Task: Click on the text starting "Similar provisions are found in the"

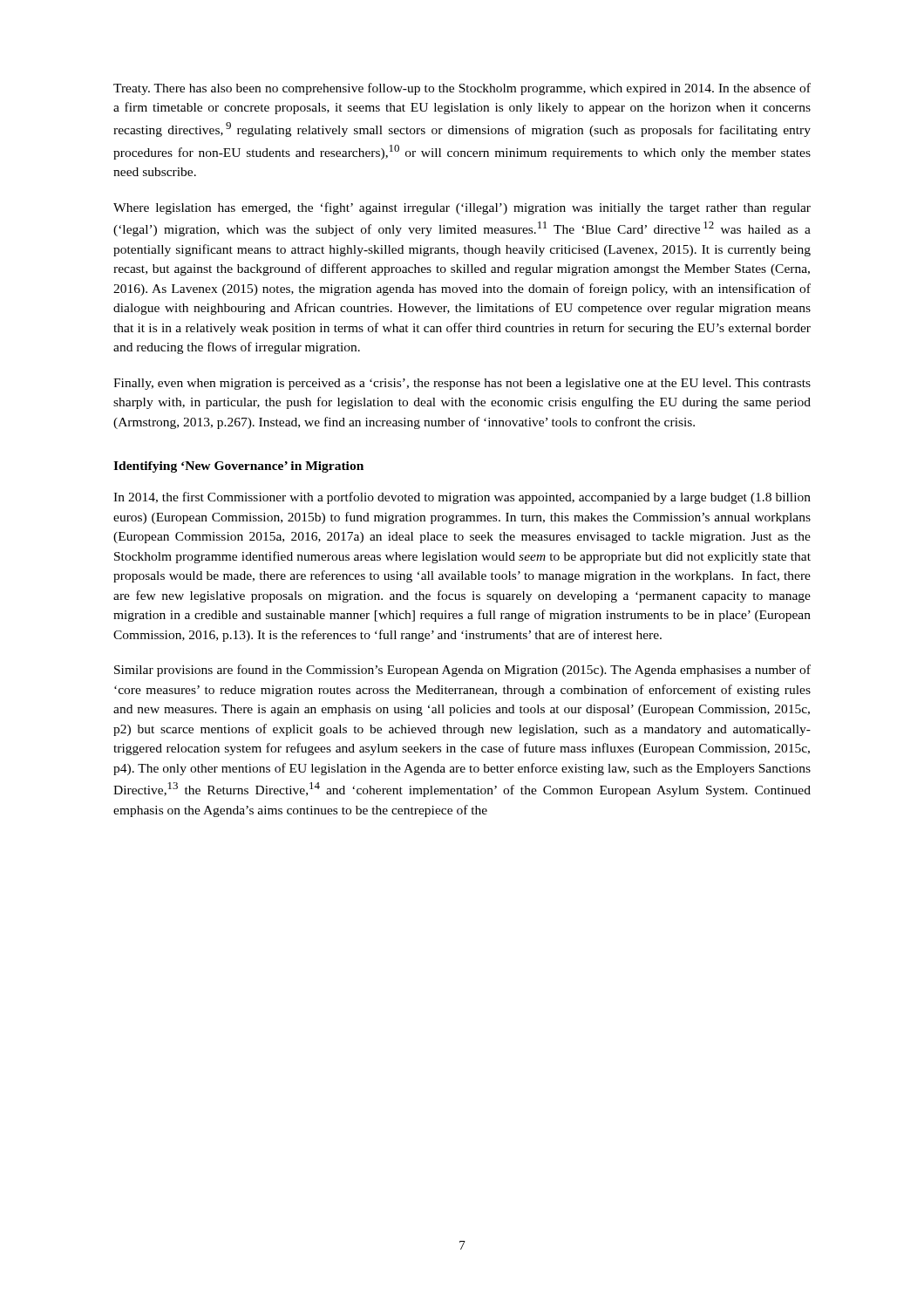Action: [x=462, y=740]
